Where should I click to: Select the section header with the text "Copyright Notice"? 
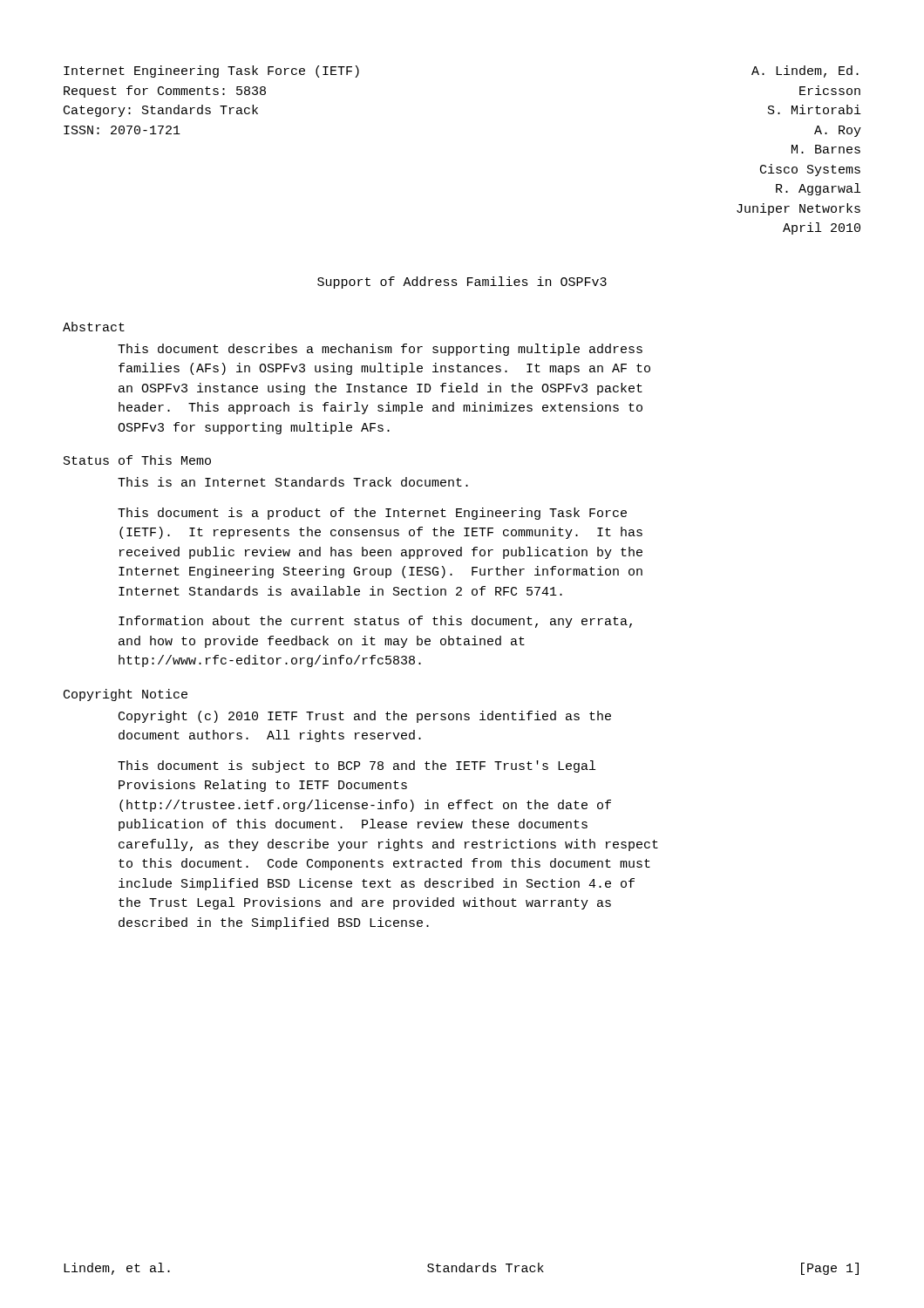pos(126,695)
